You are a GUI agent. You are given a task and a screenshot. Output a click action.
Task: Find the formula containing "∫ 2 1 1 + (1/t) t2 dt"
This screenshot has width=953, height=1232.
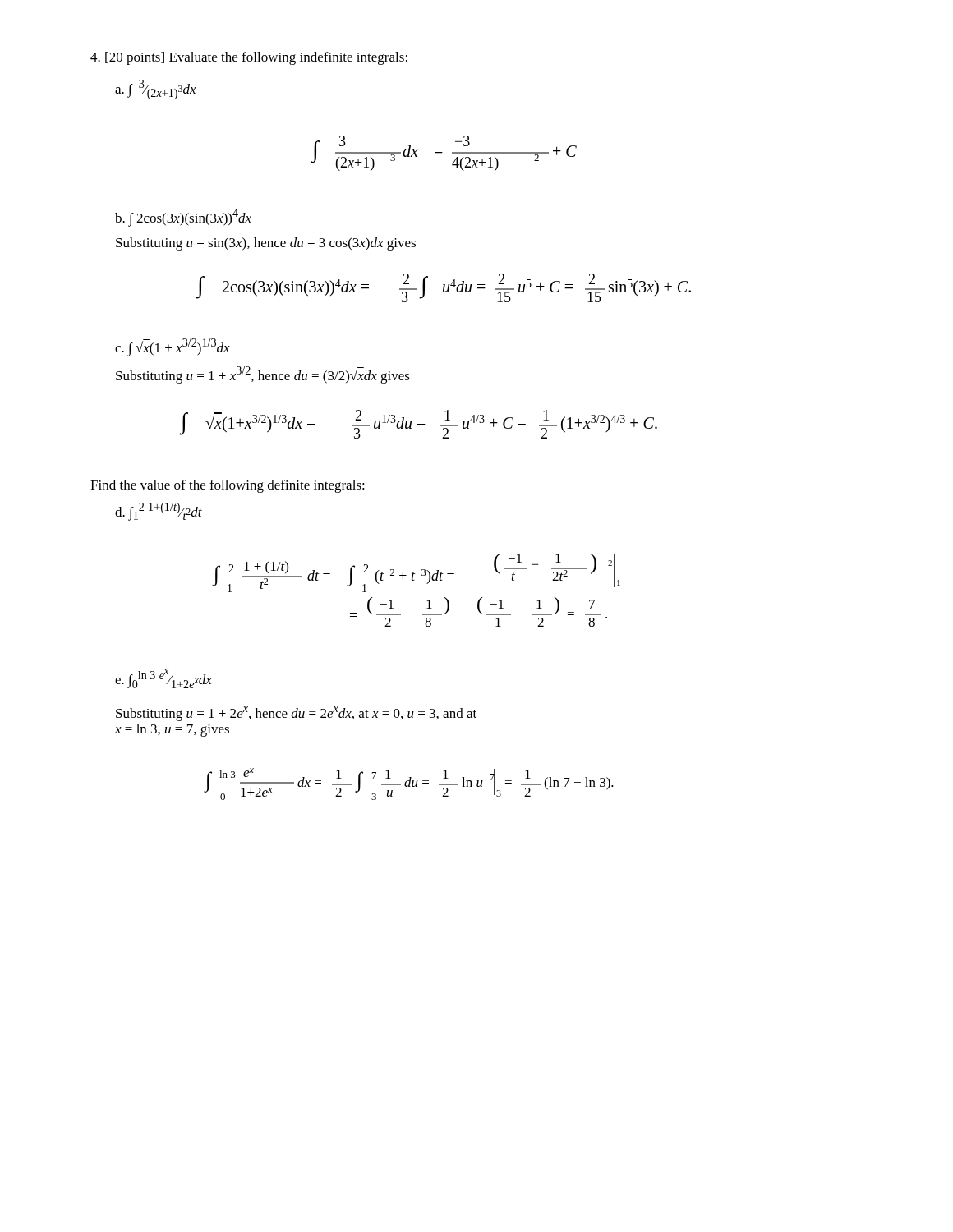point(460,587)
